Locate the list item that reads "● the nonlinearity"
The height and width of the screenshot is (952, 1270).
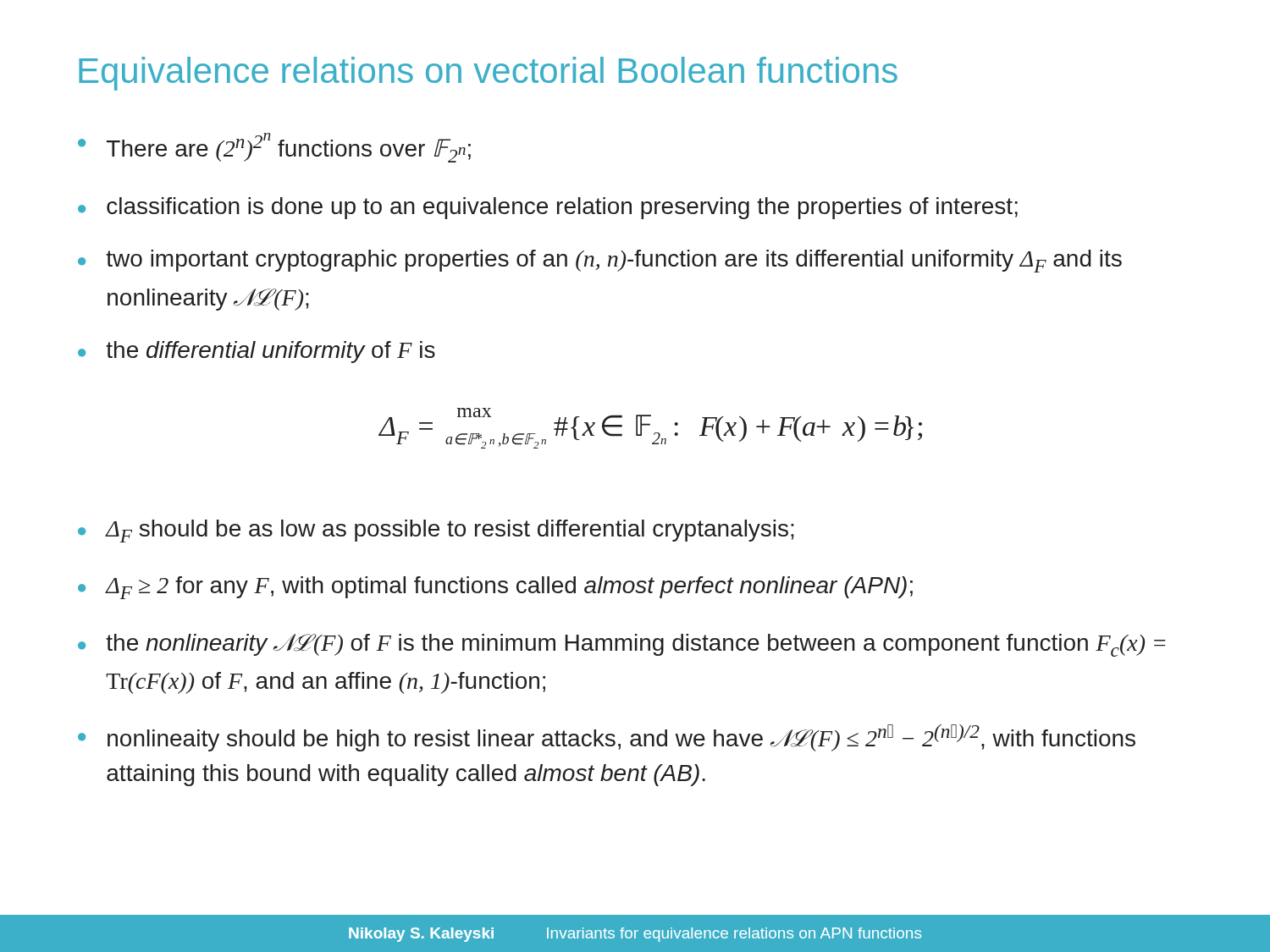635,662
